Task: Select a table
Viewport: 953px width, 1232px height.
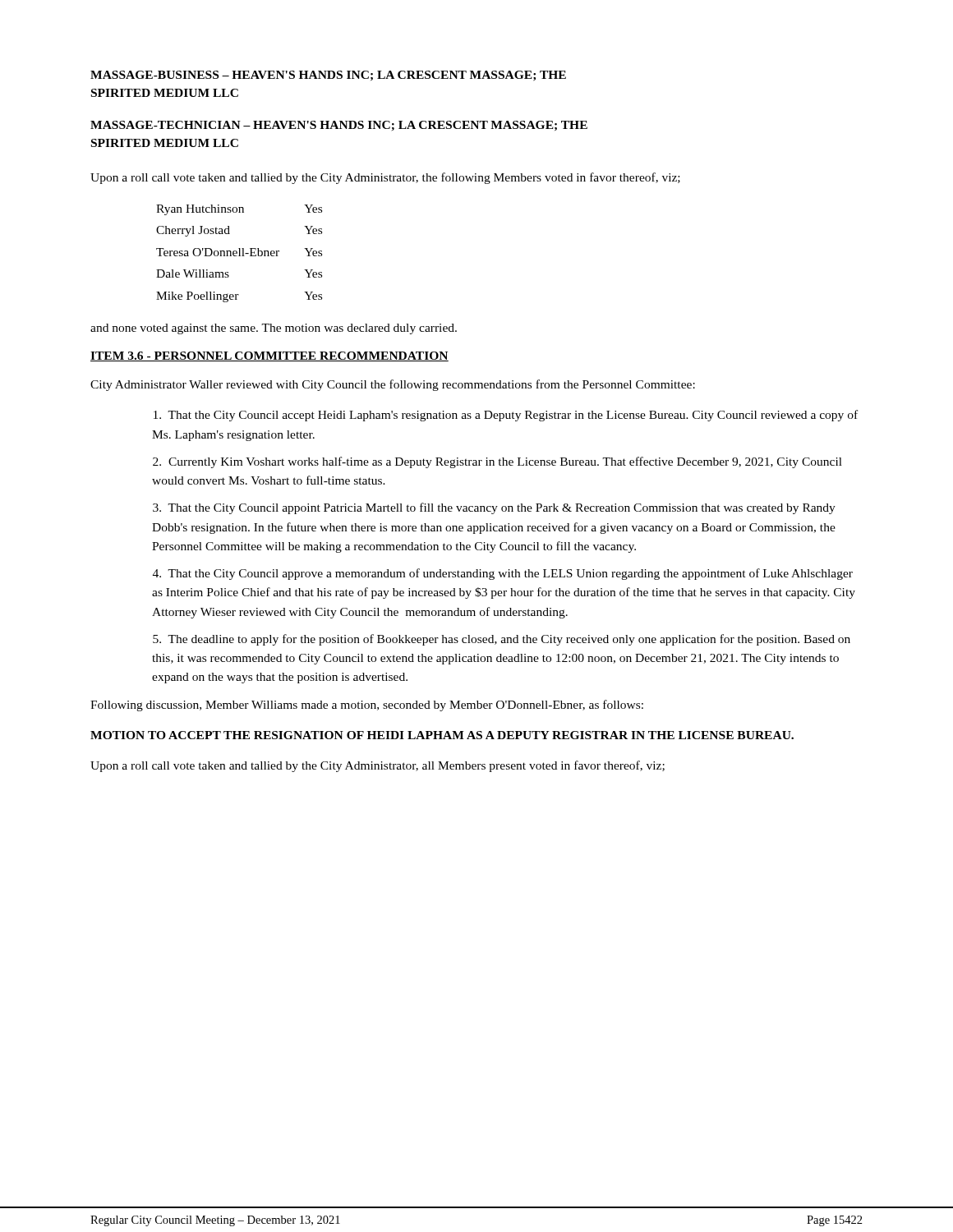Action: pyautogui.click(x=509, y=252)
